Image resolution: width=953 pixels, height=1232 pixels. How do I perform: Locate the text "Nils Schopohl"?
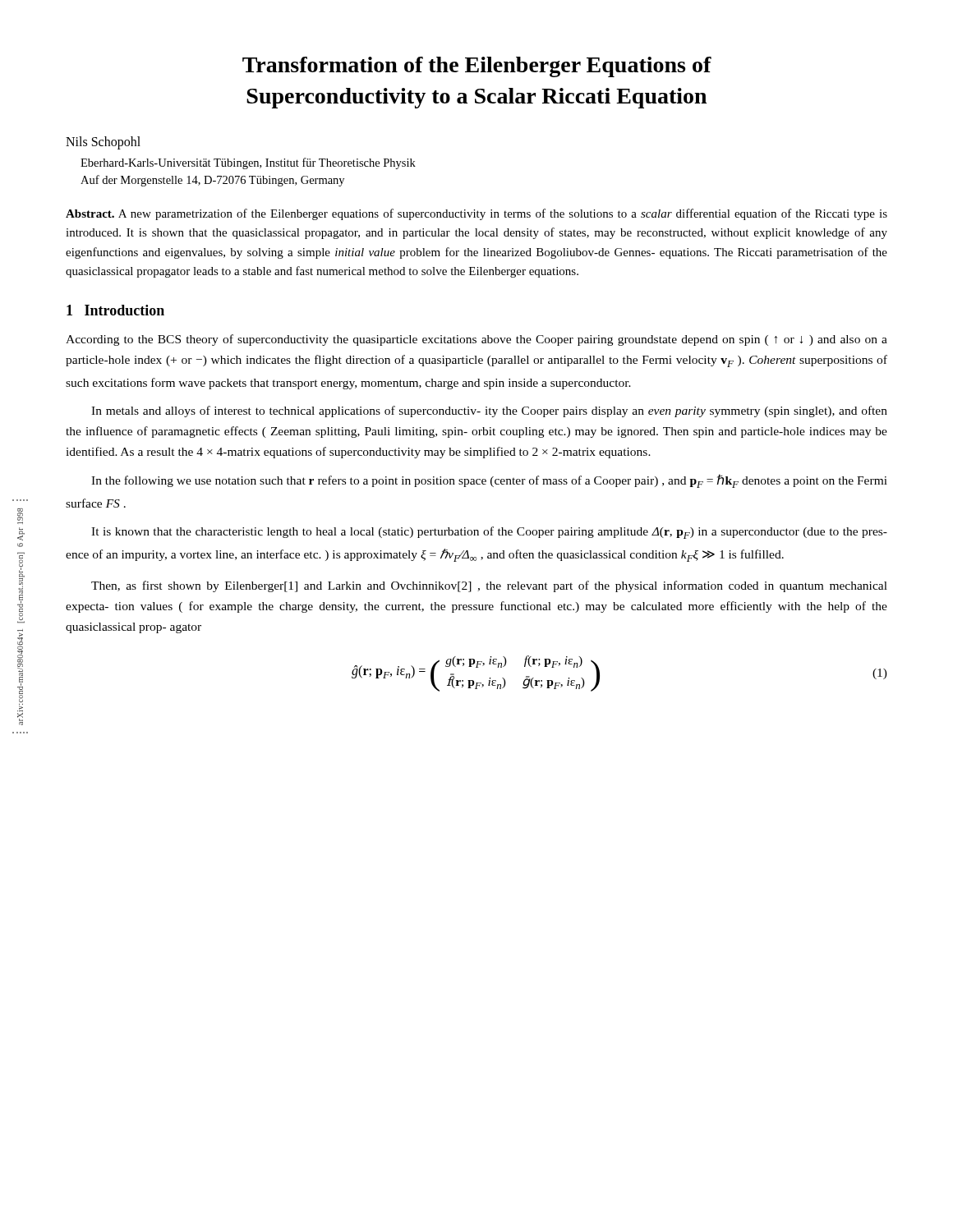coord(103,141)
